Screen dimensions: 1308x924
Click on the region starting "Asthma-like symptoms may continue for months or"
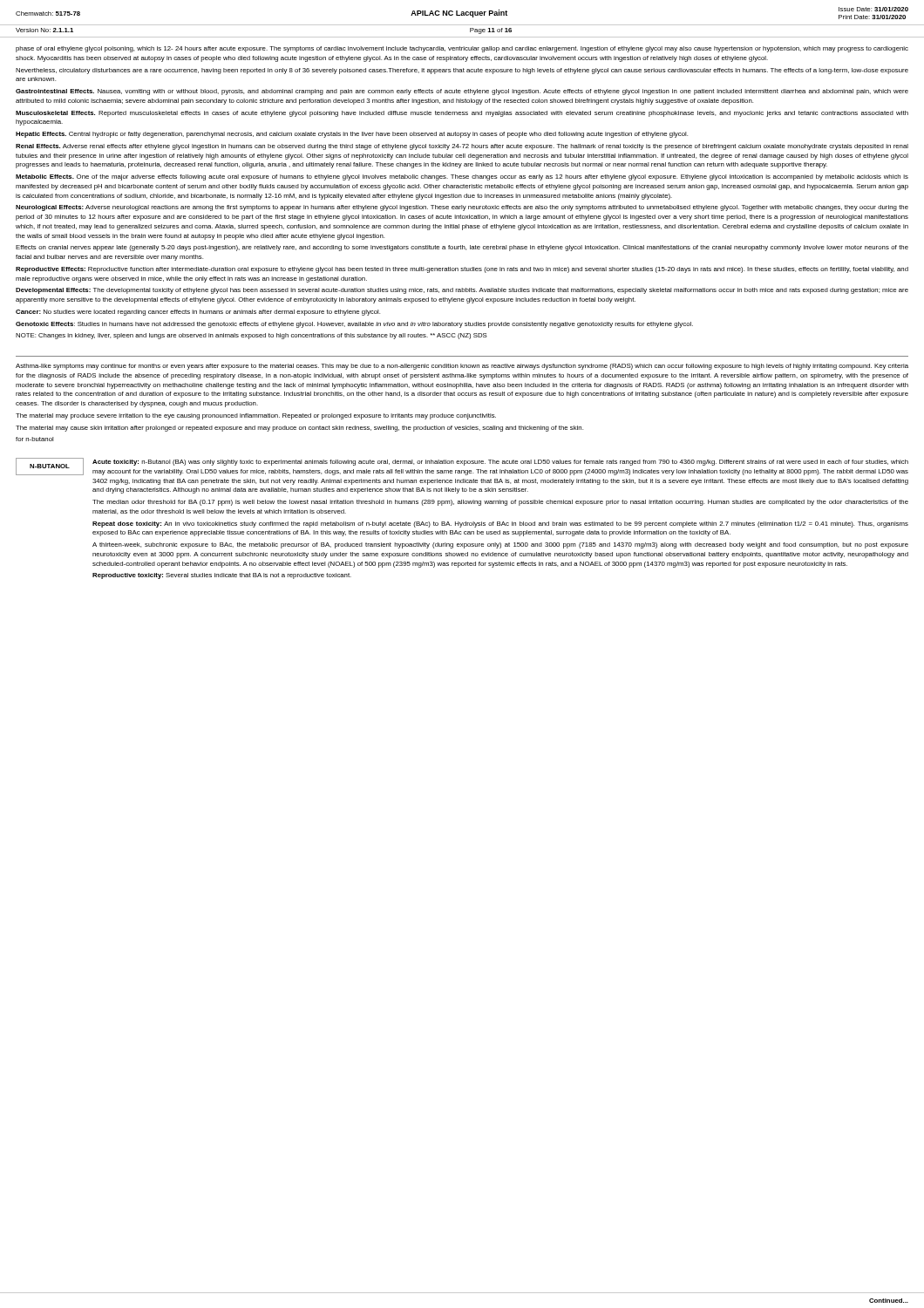[x=462, y=403]
